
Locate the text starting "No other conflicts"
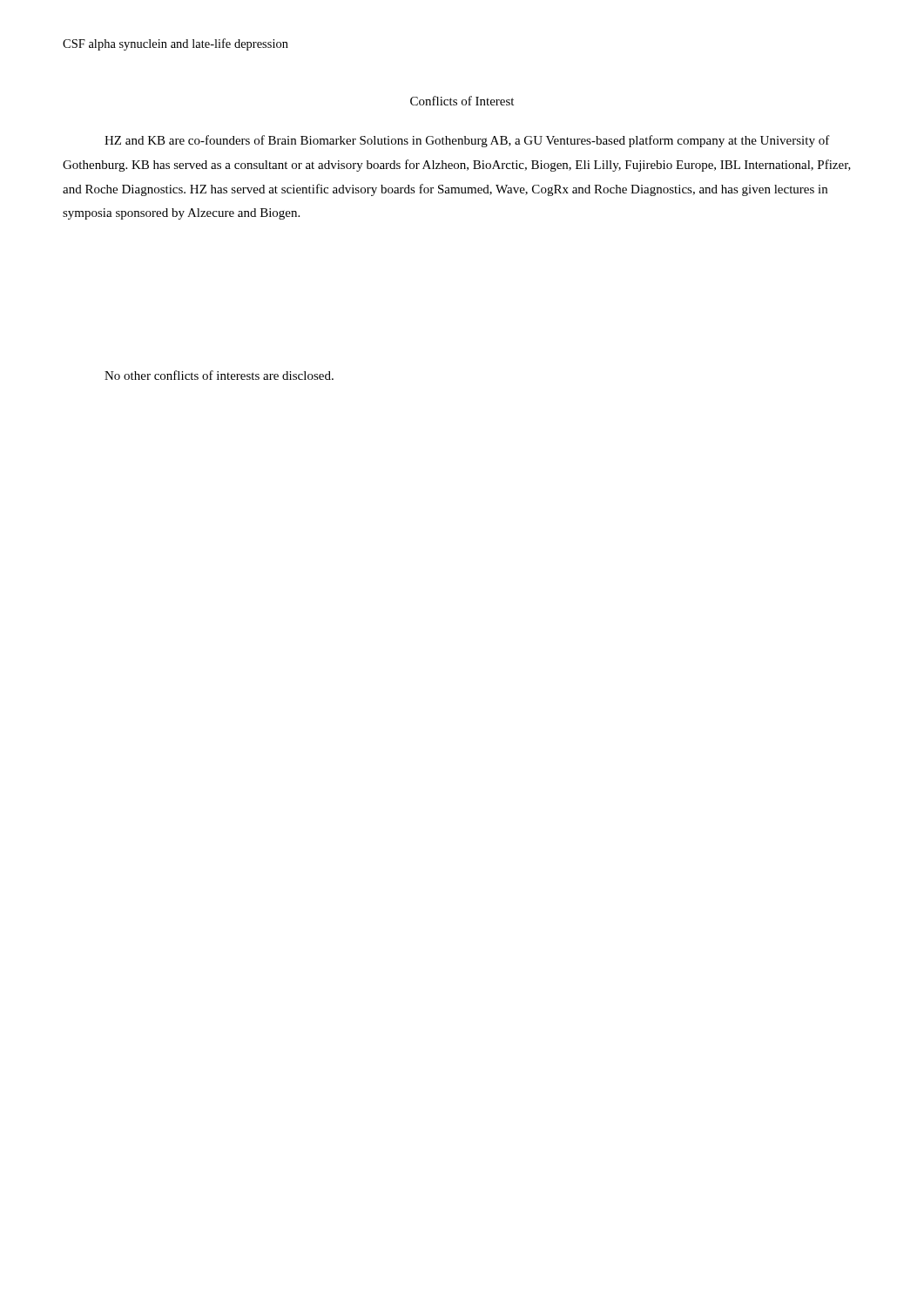pos(219,375)
